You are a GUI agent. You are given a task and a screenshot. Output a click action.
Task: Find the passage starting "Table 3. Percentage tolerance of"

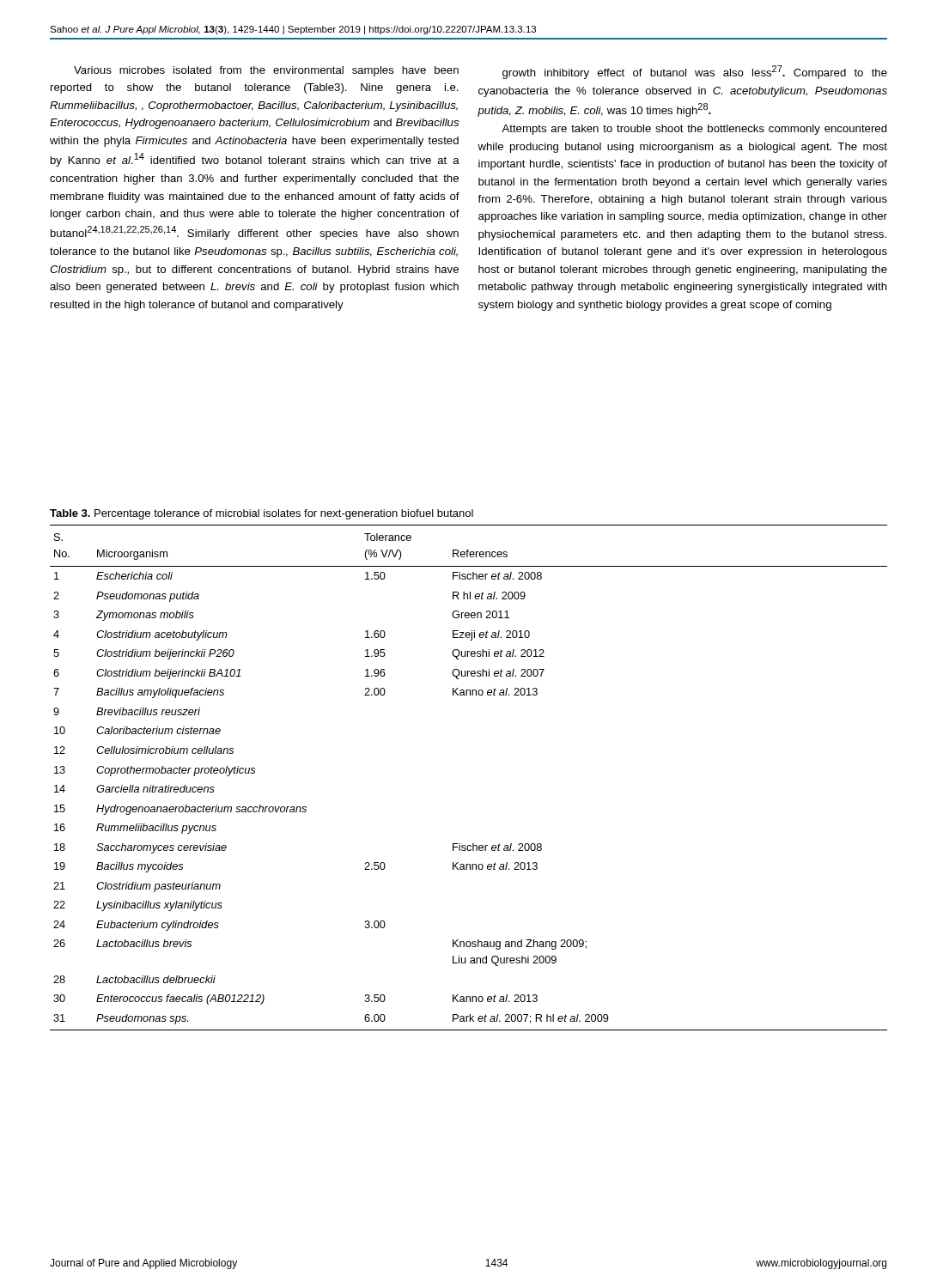coord(262,513)
